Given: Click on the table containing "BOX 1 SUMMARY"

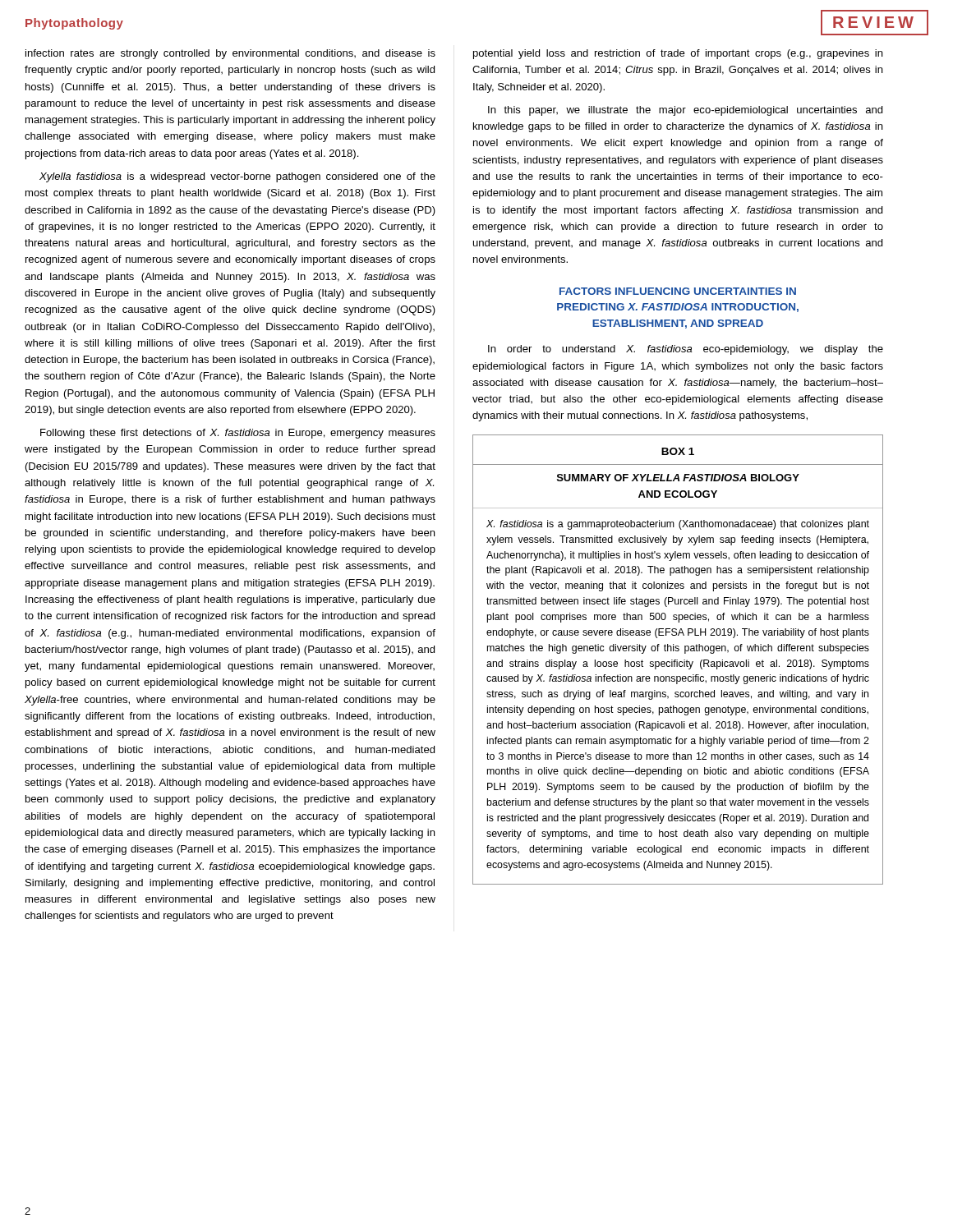Looking at the screenshot, I should coord(678,660).
